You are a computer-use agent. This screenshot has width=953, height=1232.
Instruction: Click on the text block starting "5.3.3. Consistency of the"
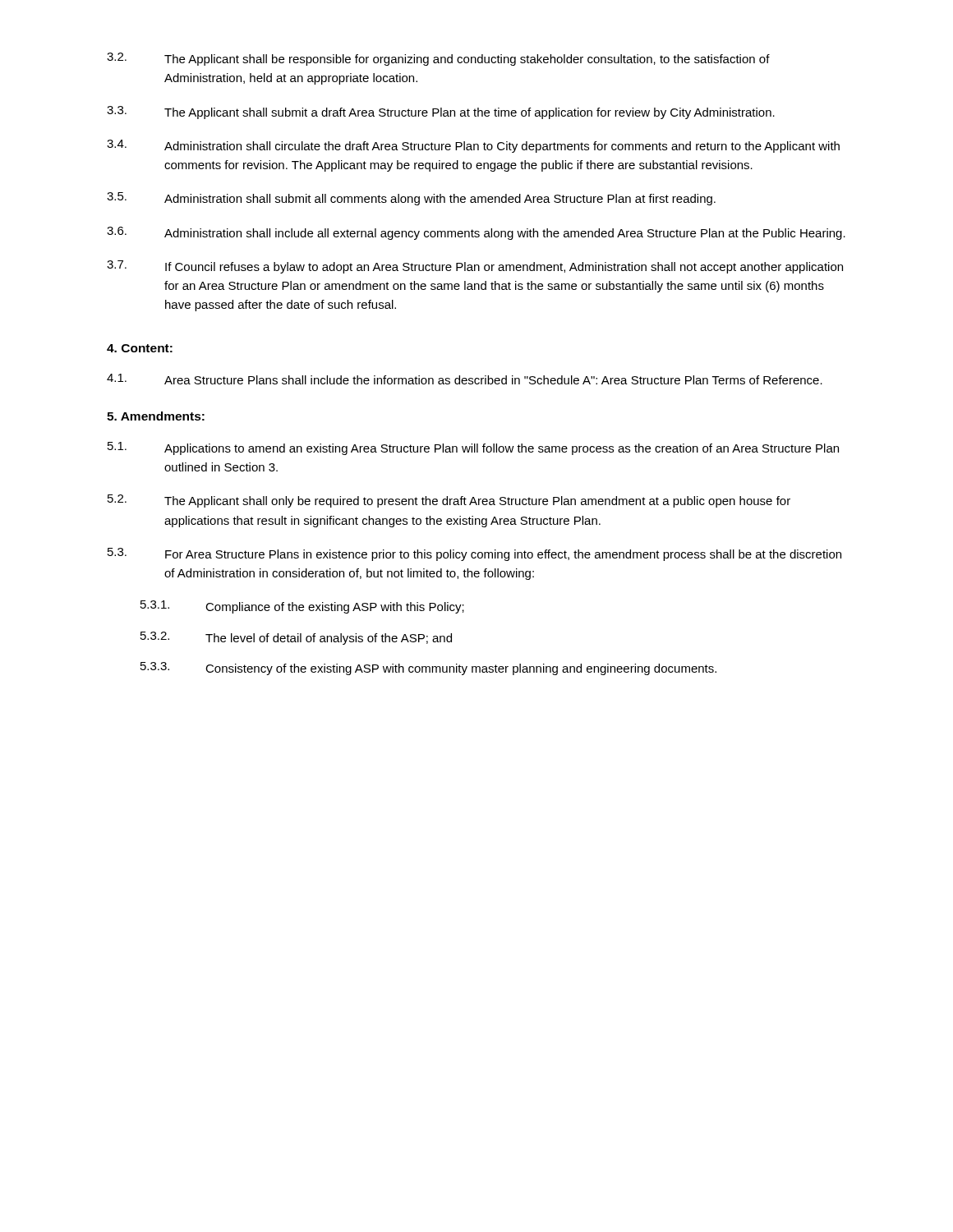(493, 668)
